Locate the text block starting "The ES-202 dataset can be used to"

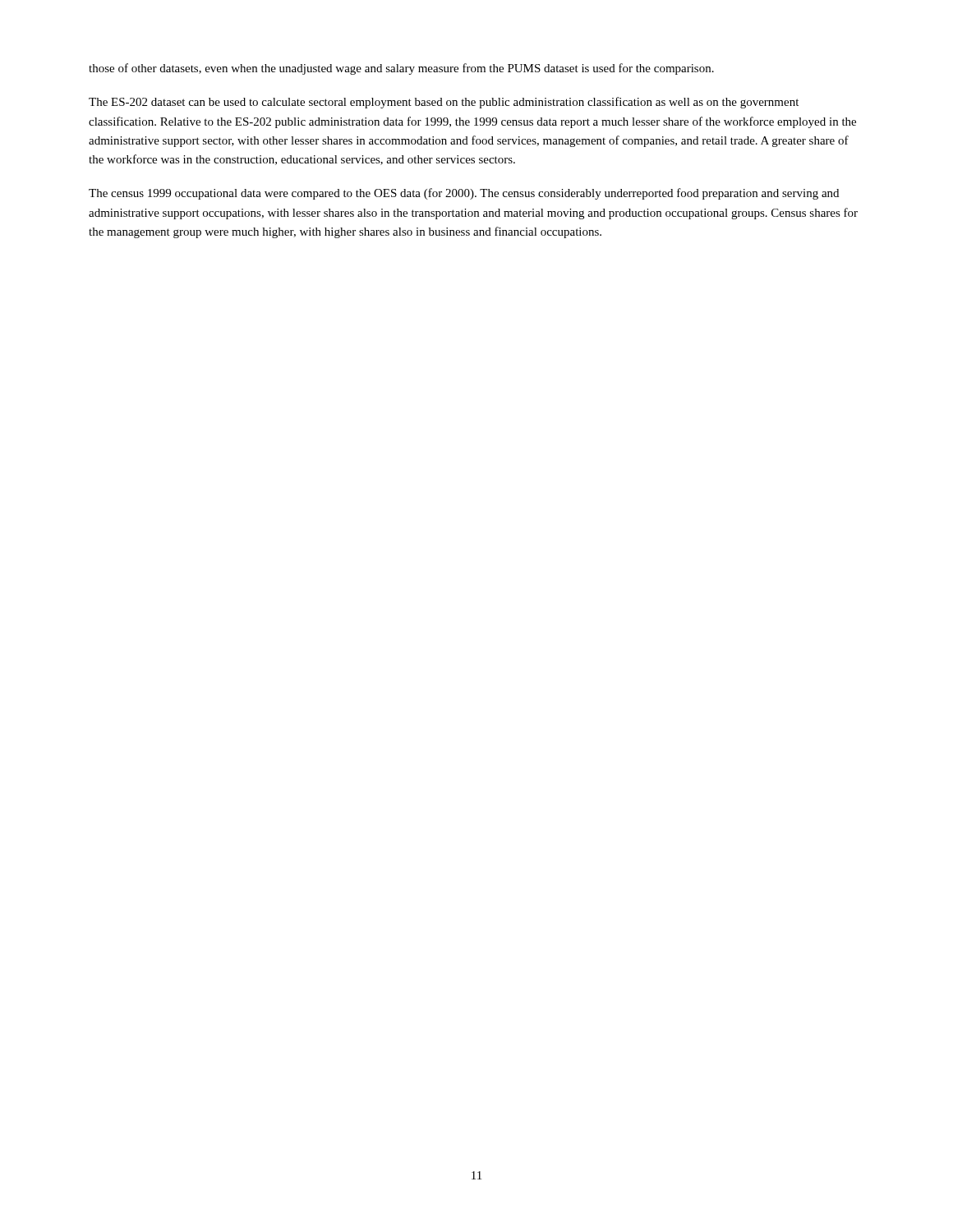[x=473, y=131]
